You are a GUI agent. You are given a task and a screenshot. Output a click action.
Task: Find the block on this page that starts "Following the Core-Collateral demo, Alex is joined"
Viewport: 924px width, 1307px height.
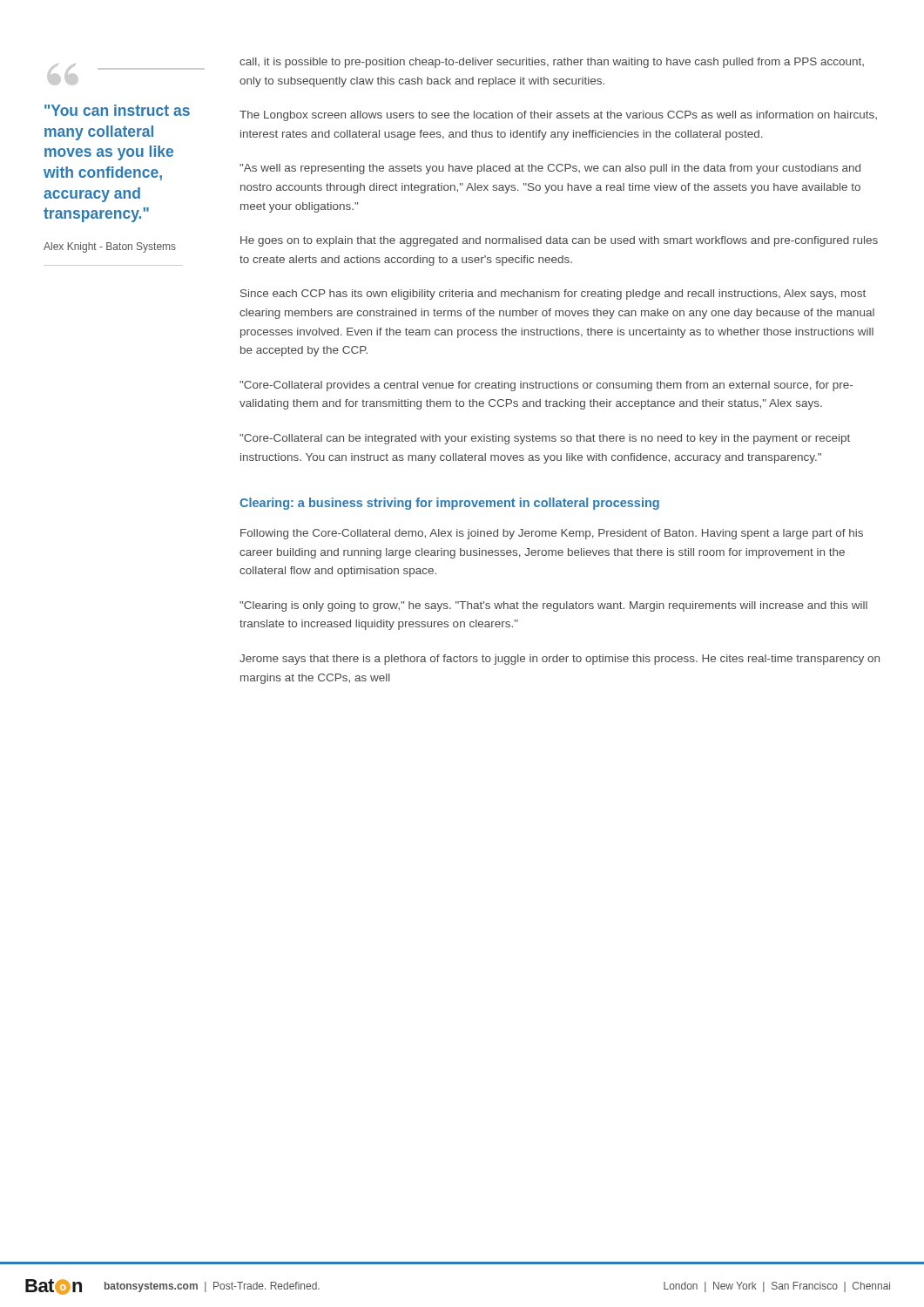(x=562, y=552)
